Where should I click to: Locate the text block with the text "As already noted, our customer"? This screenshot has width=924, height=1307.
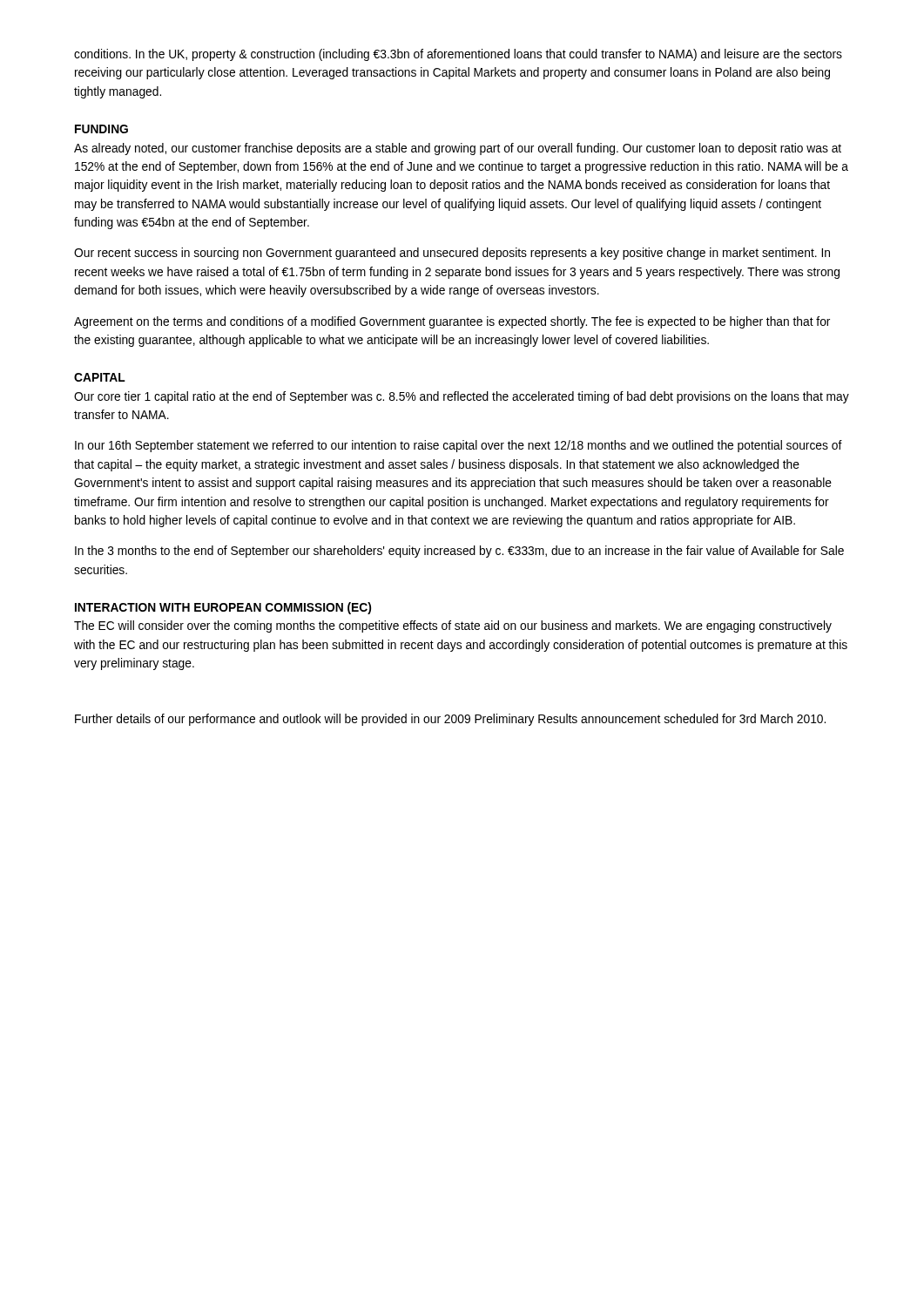[461, 185]
